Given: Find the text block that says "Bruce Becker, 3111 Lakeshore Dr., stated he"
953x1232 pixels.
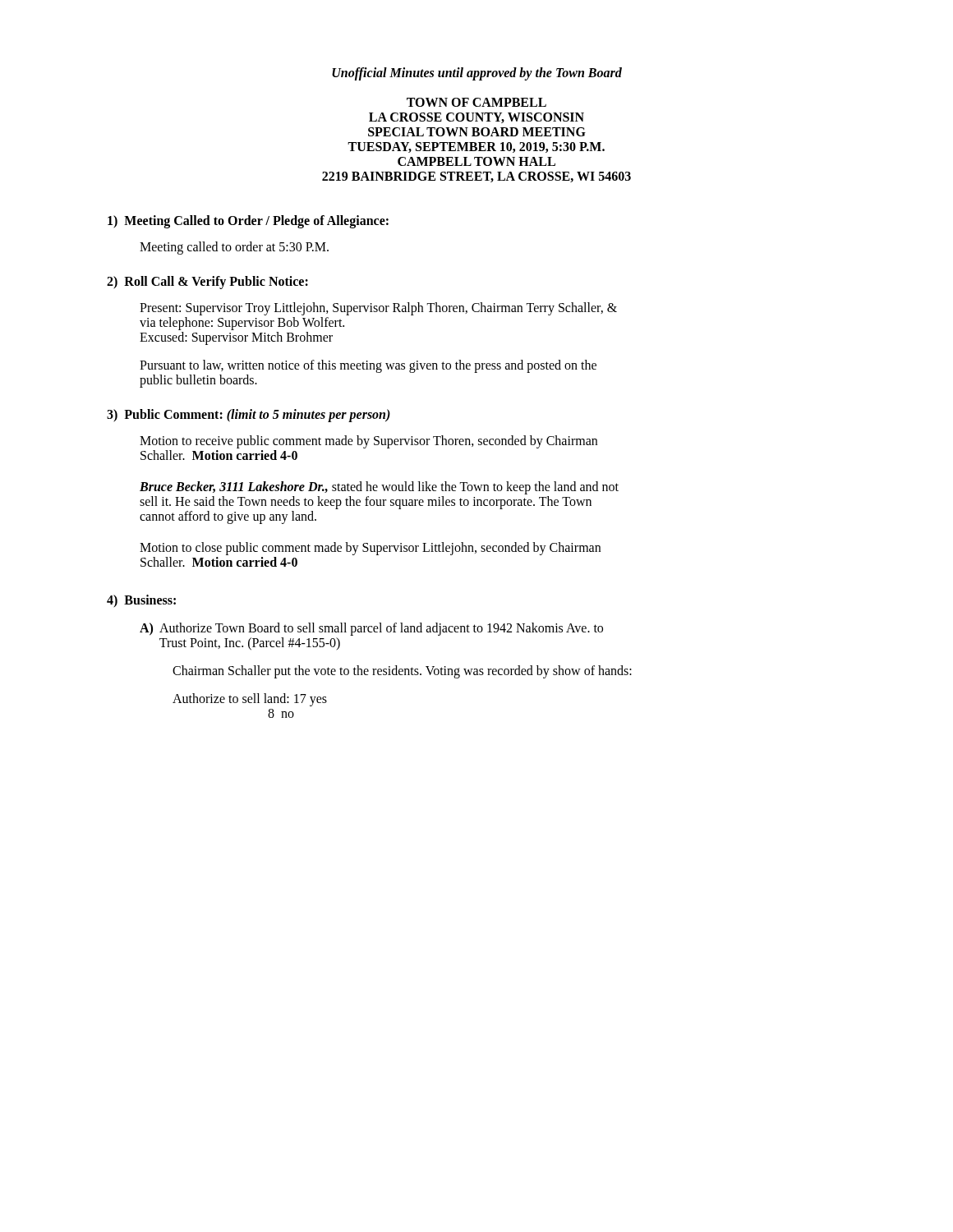Looking at the screenshot, I should [379, 501].
